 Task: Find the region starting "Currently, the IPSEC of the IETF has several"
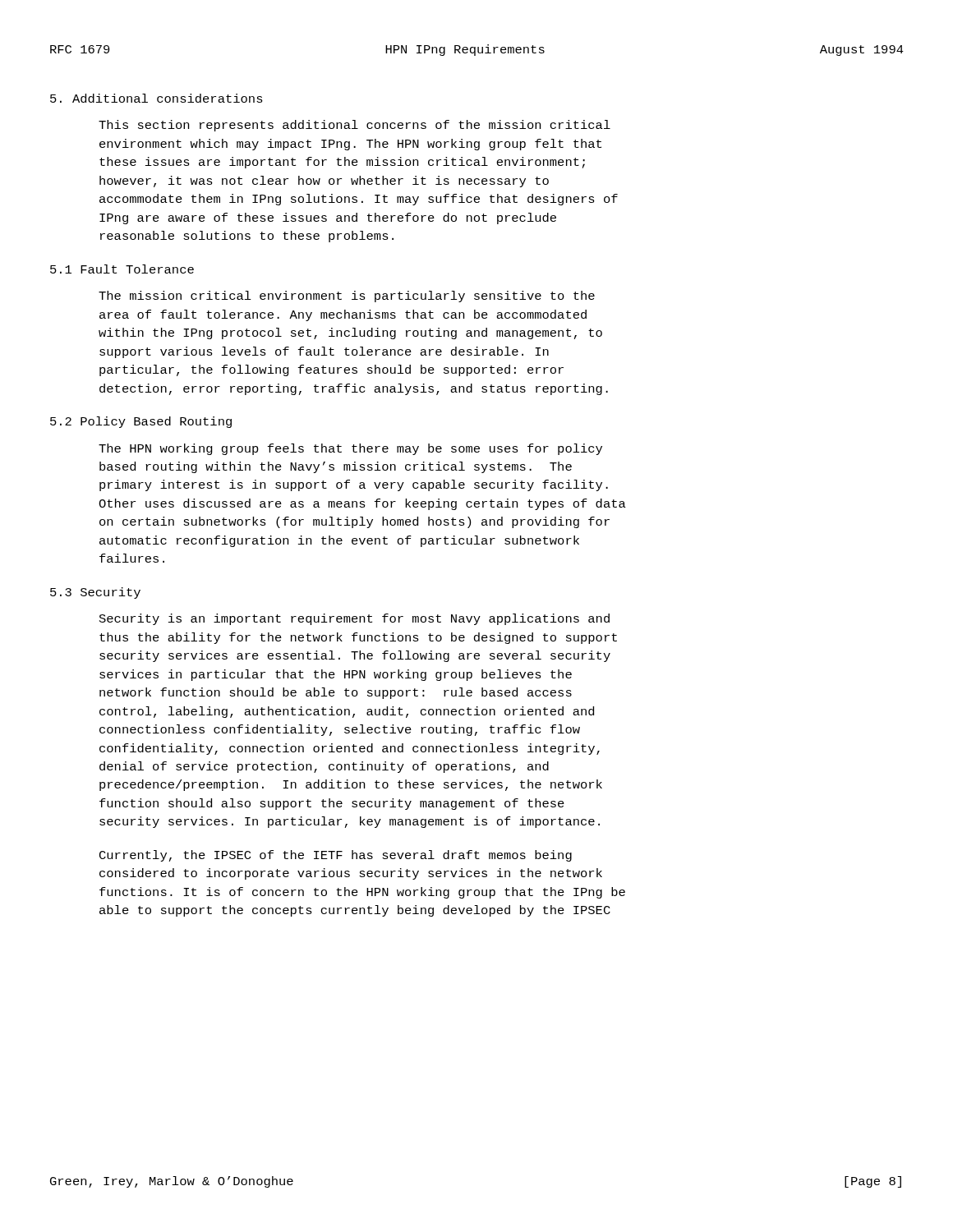tap(362, 883)
